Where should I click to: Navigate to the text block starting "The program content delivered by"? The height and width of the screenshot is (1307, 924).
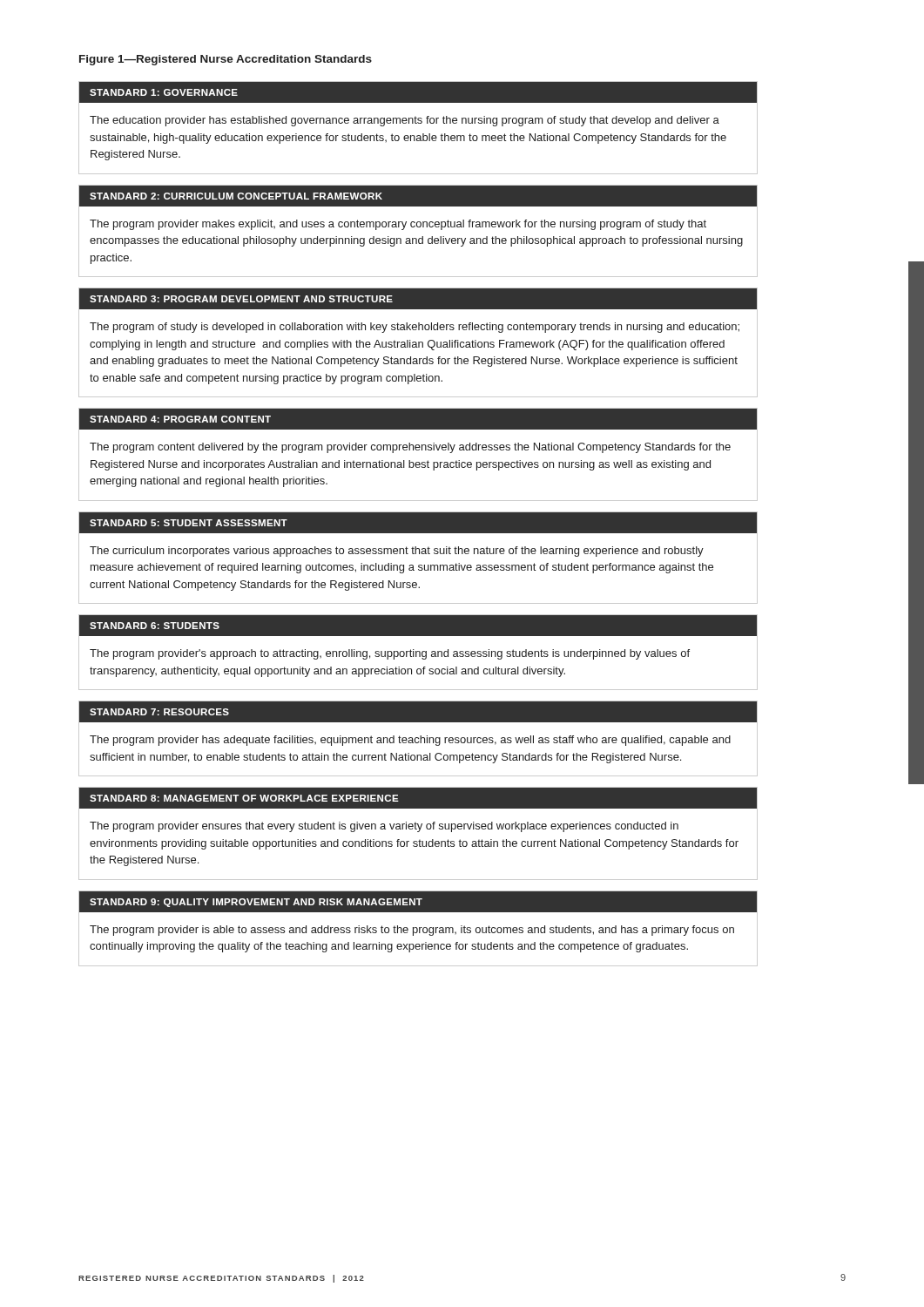pos(410,464)
